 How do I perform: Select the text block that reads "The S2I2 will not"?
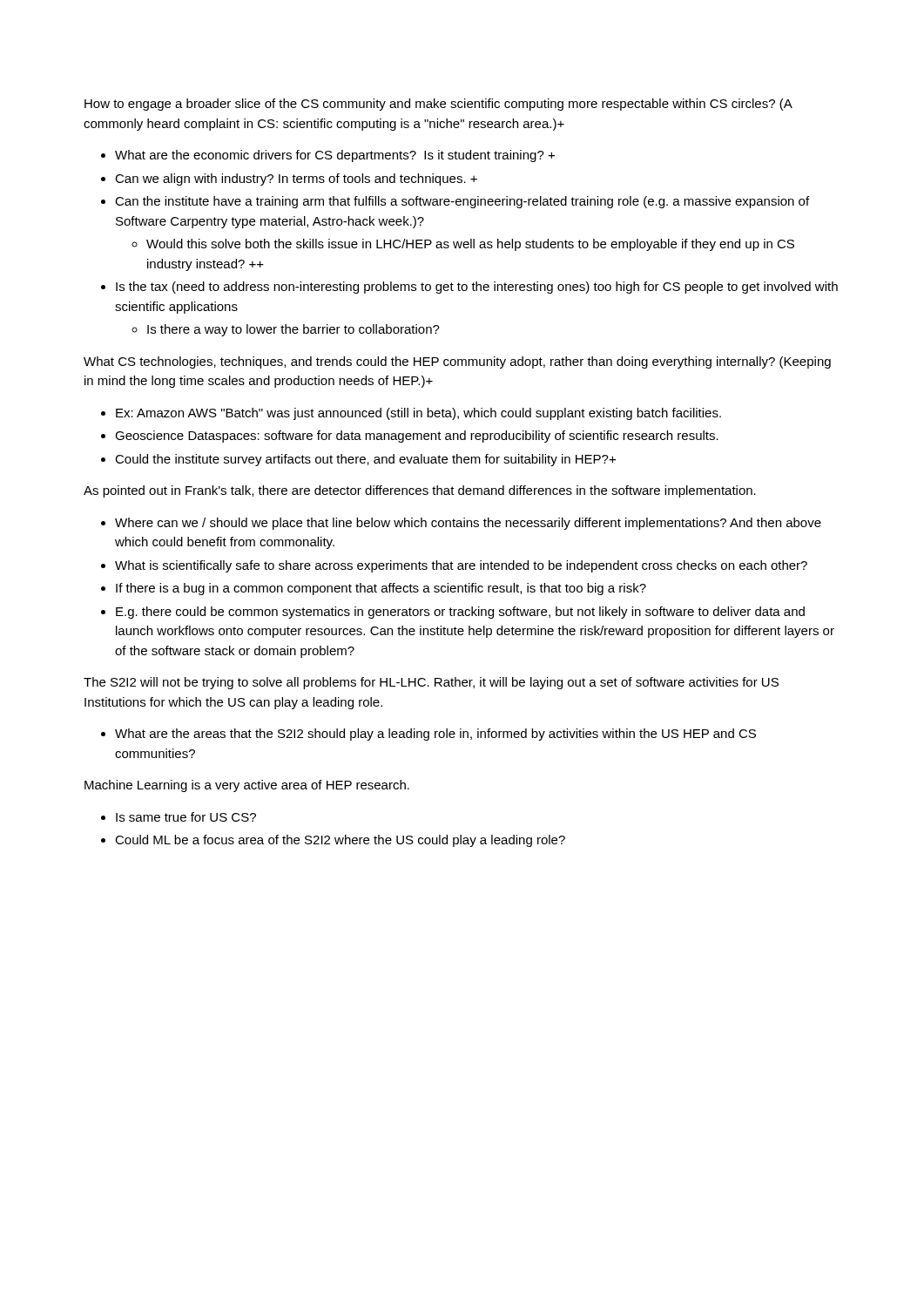431,692
